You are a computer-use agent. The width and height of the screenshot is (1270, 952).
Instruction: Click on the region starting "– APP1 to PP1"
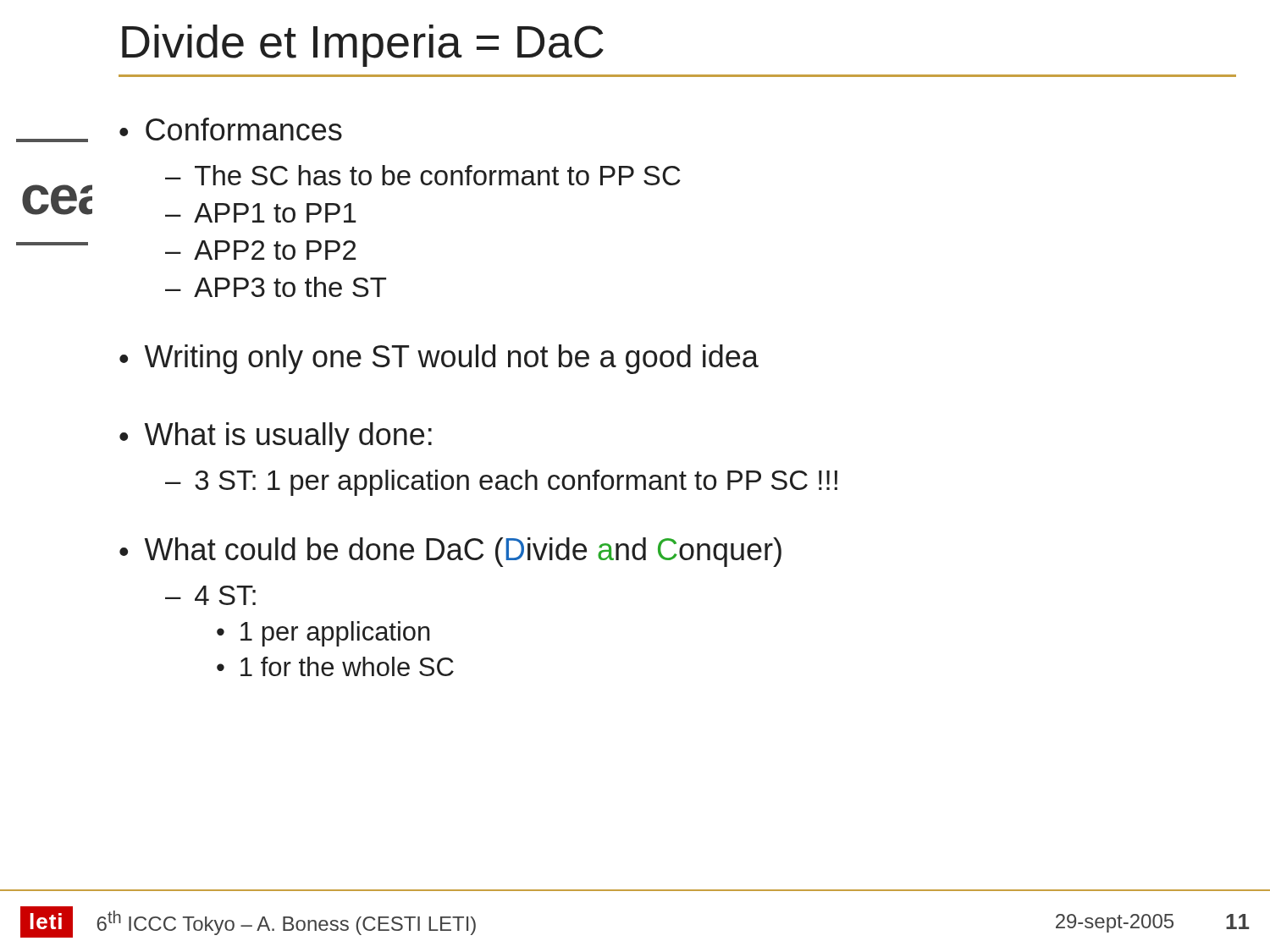(261, 213)
